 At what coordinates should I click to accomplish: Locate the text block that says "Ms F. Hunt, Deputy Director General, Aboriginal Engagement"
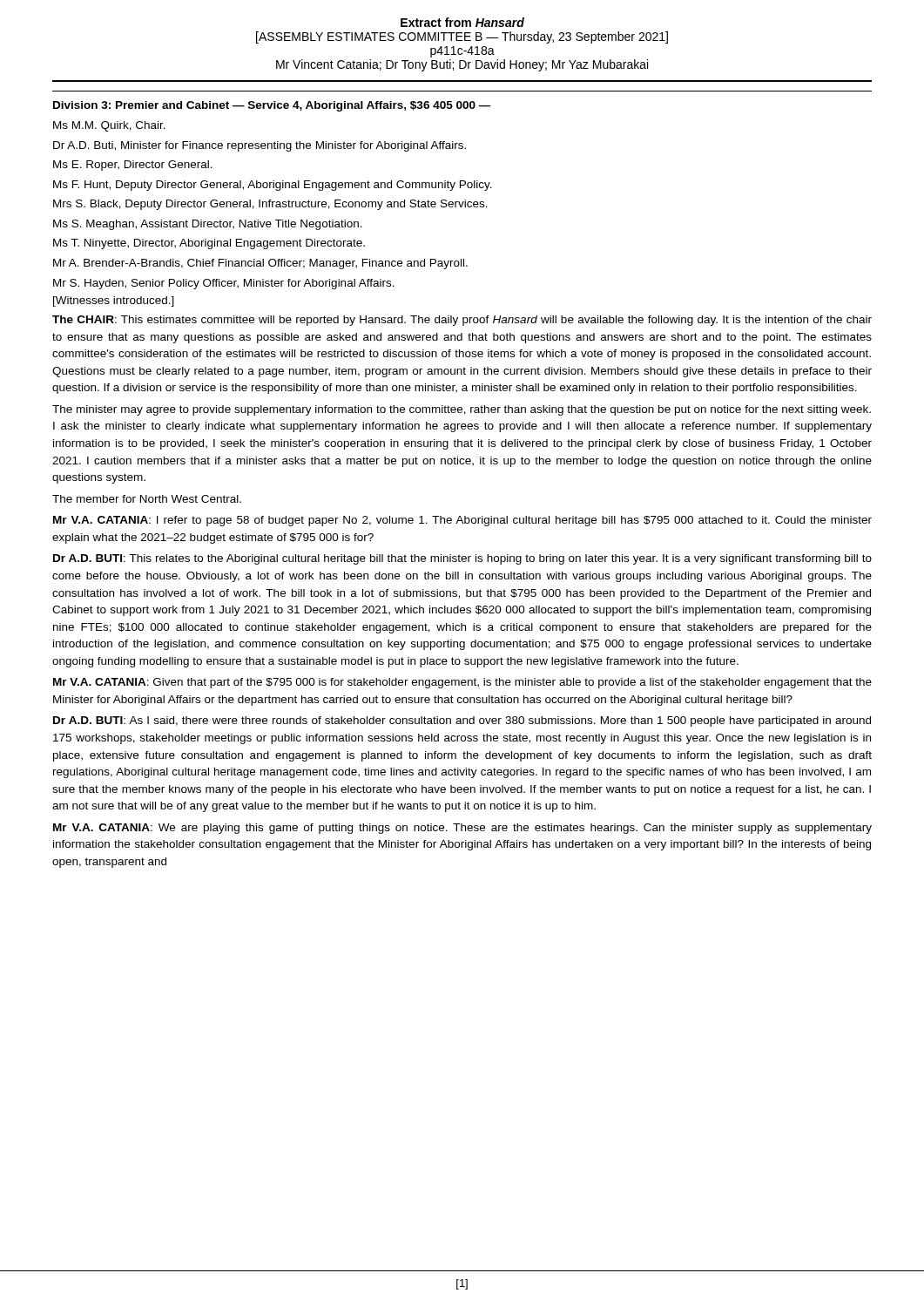click(272, 184)
